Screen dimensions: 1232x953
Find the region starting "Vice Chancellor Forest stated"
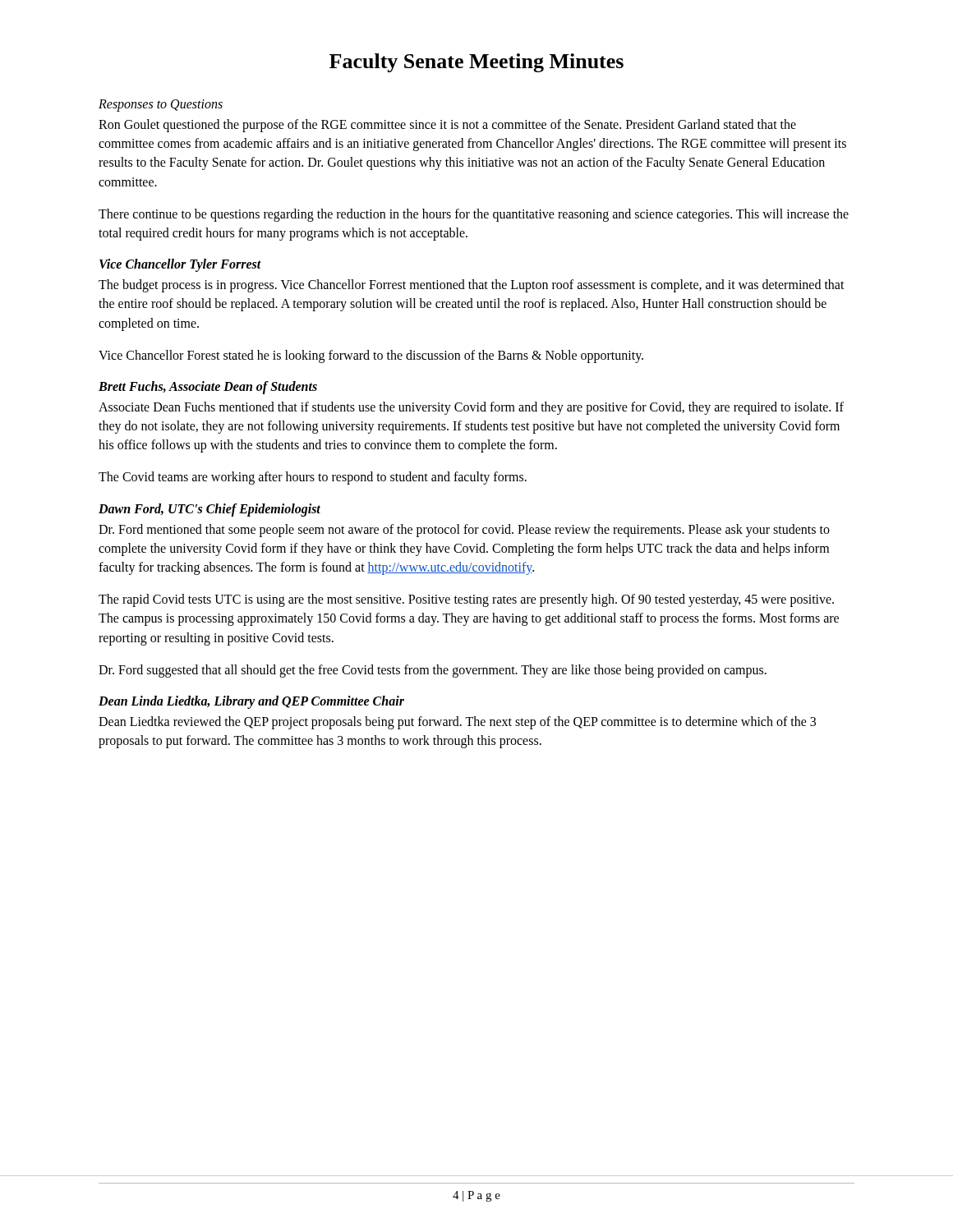coord(371,355)
